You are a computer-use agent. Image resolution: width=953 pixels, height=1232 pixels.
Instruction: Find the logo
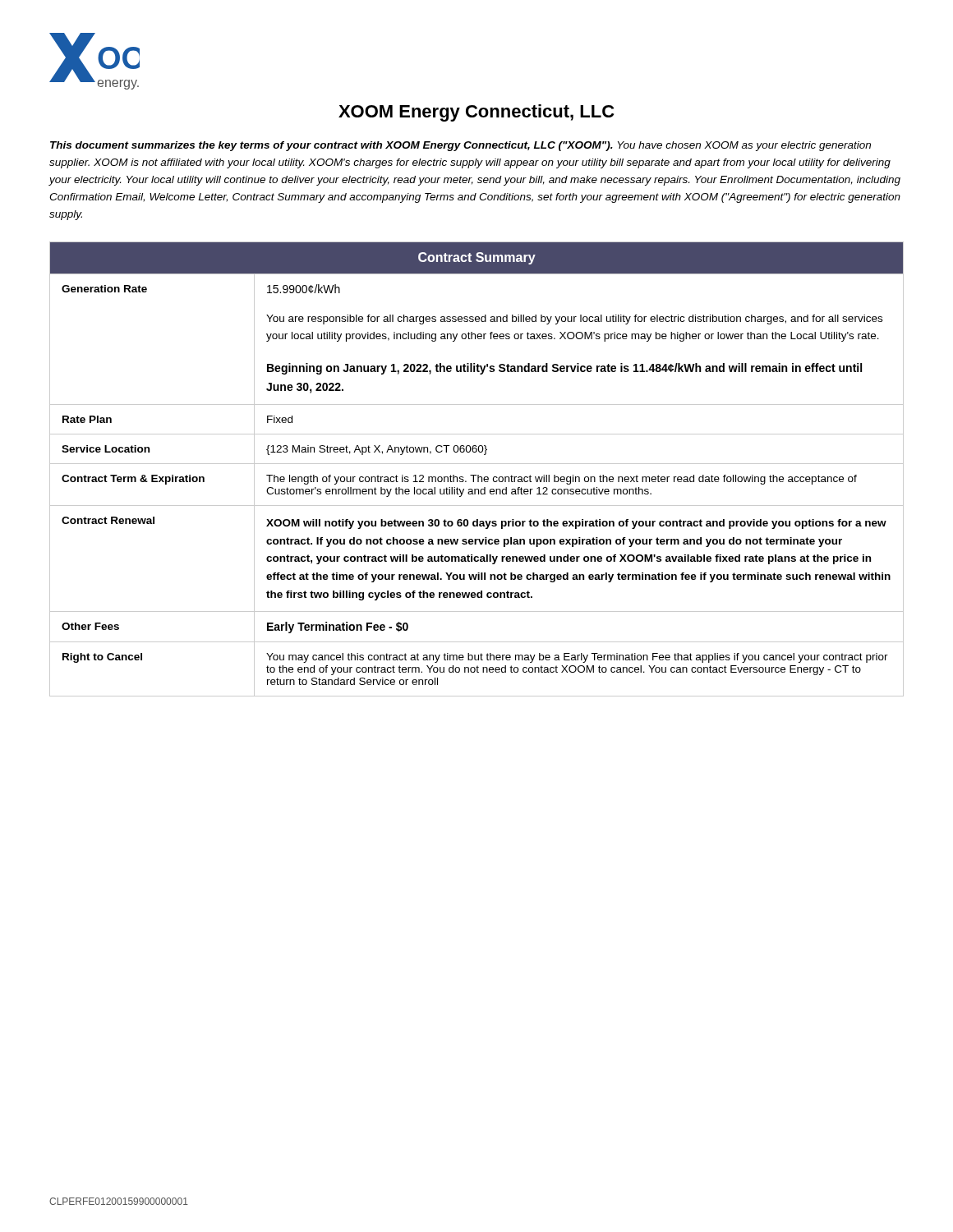pyautogui.click(x=476, y=64)
